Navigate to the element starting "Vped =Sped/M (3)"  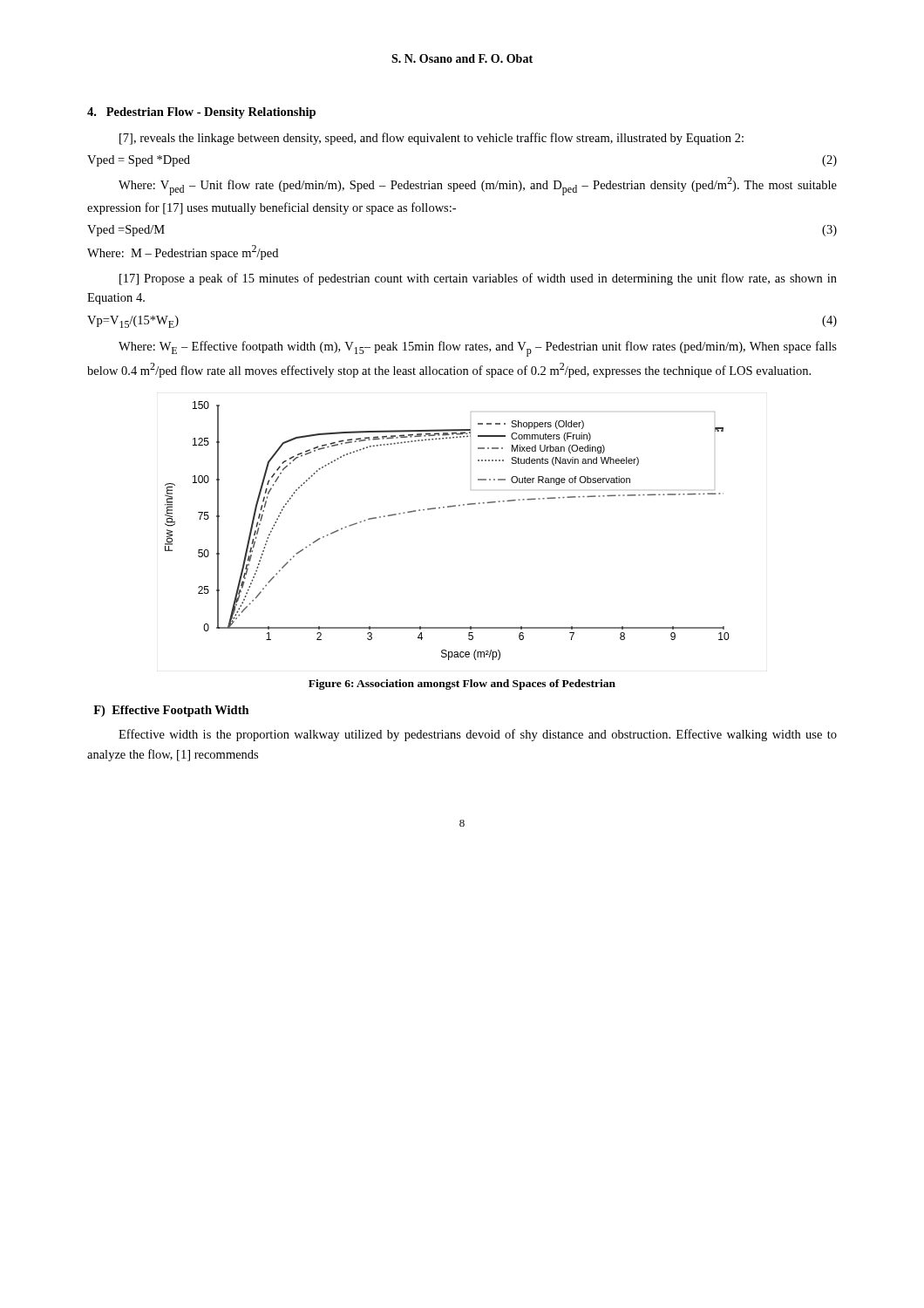[131, 231]
